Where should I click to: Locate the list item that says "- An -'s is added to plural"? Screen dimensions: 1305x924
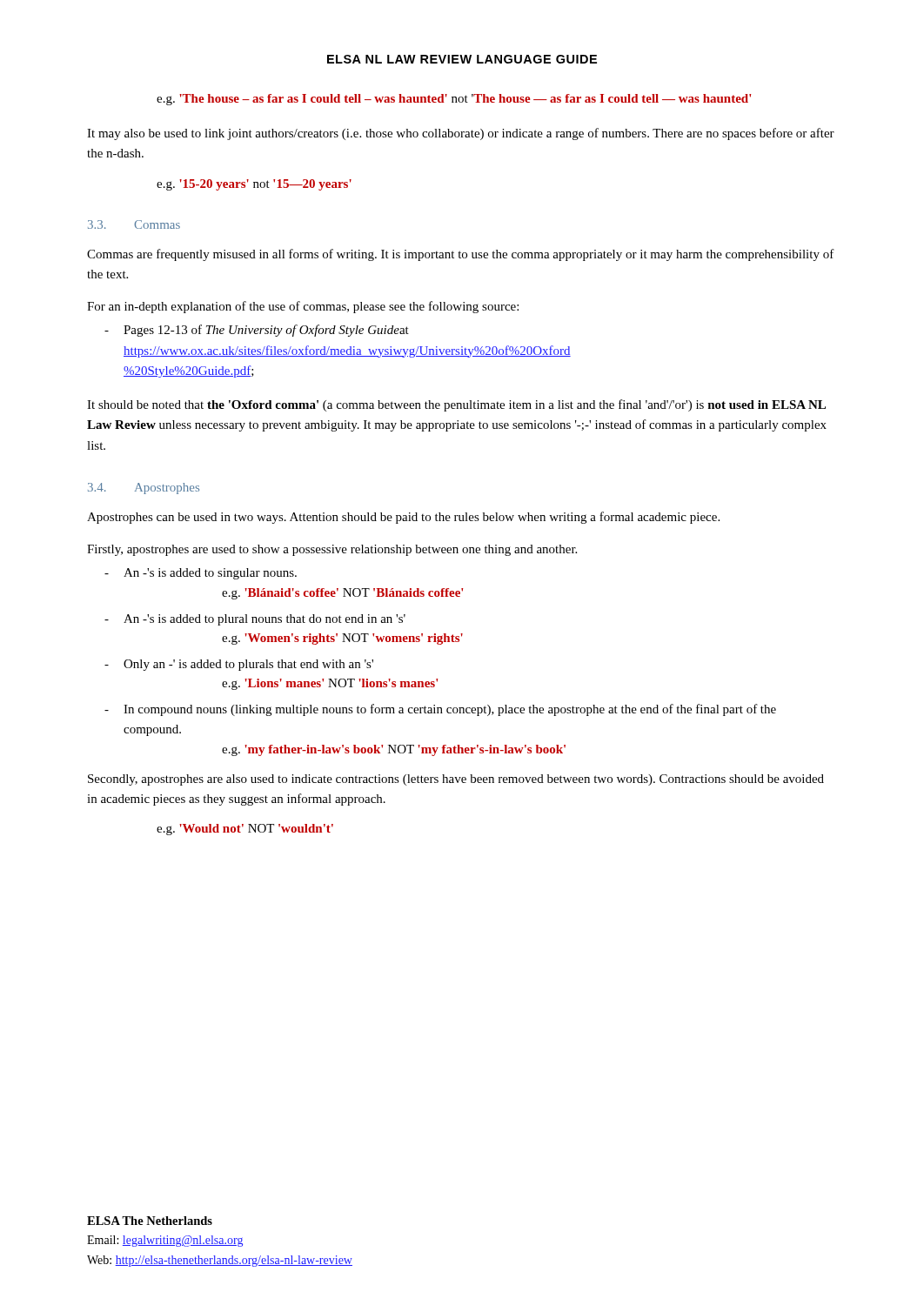pos(255,620)
